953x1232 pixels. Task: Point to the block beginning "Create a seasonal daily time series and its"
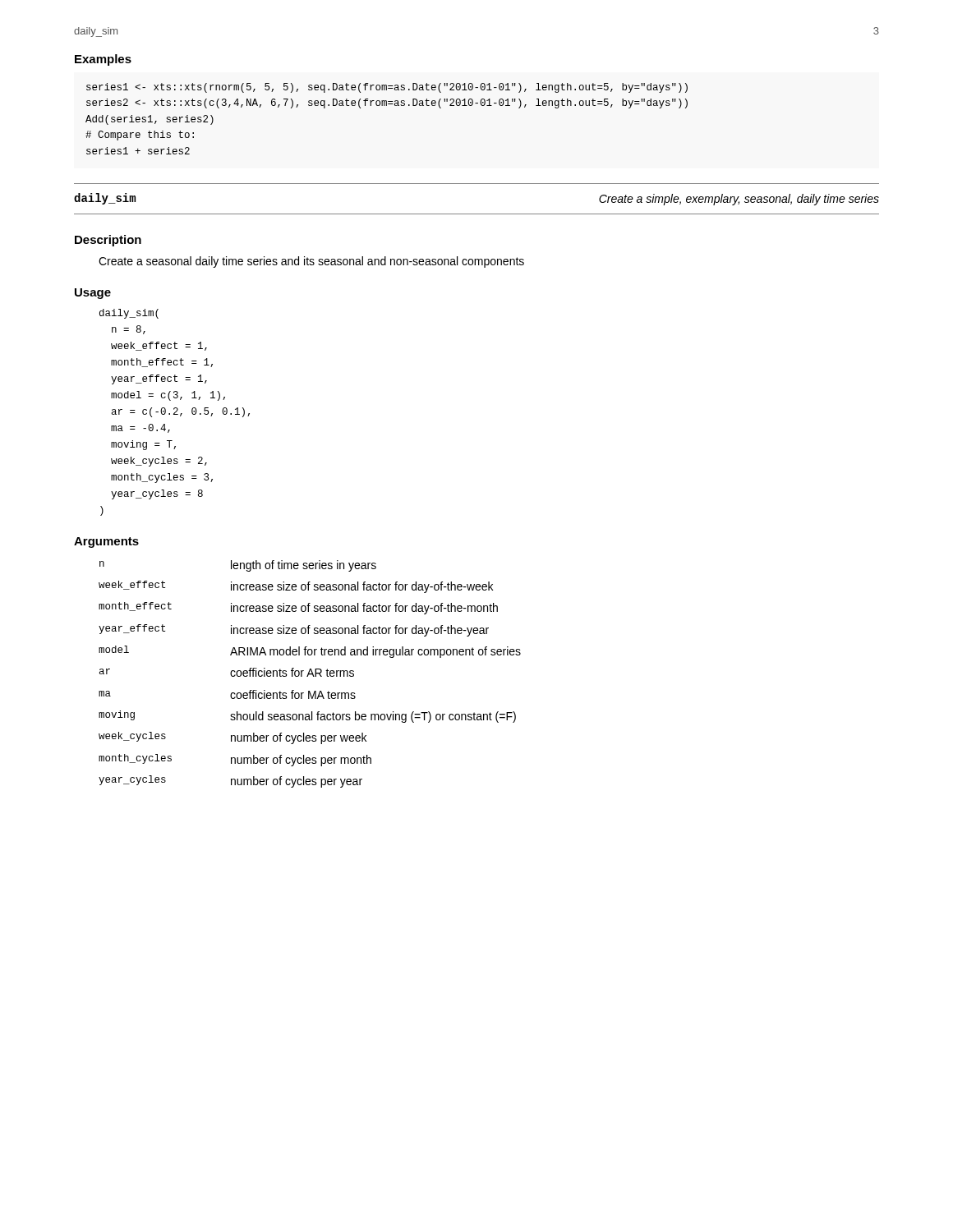tap(311, 261)
